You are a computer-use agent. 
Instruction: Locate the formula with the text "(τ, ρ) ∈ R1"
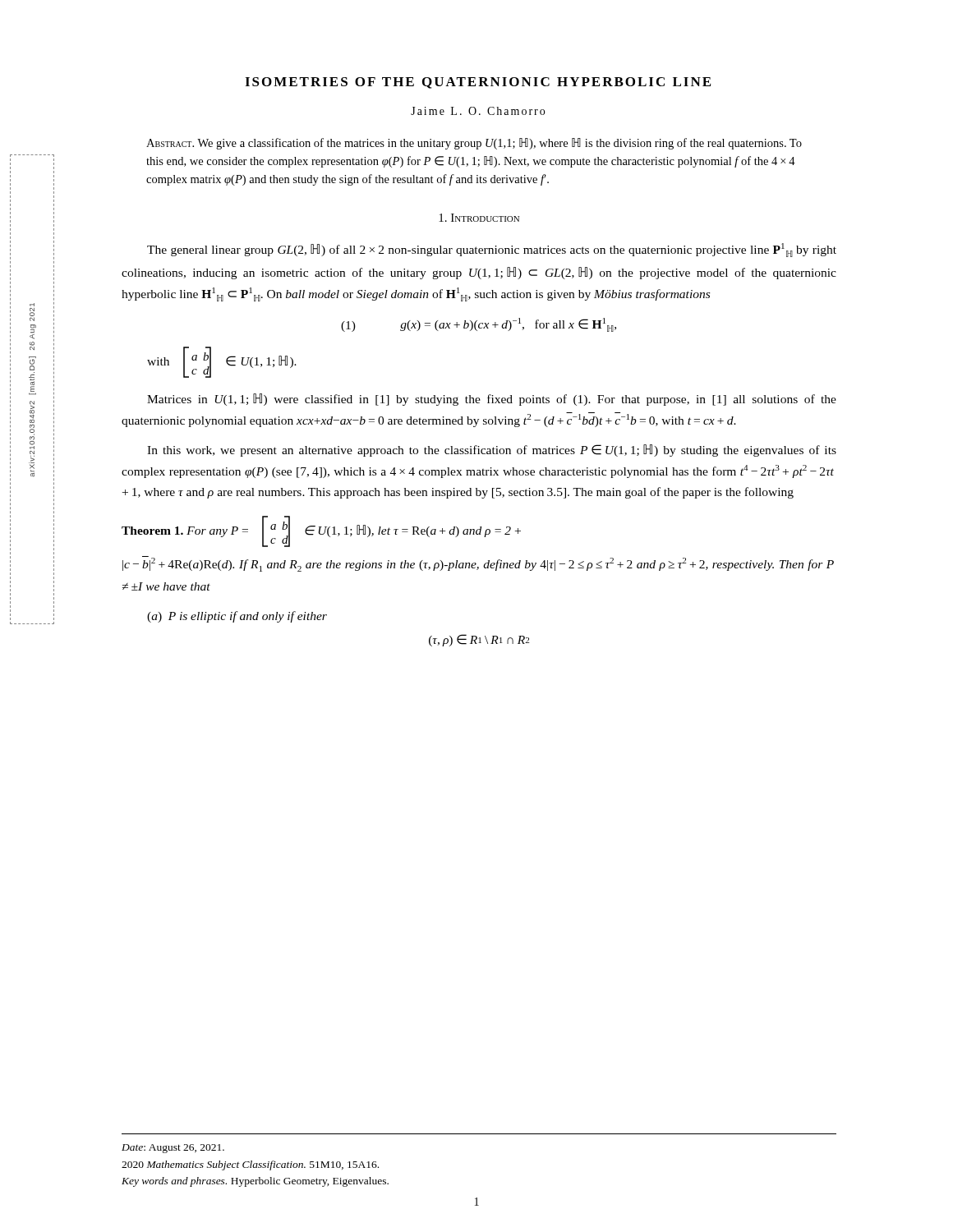[x=479, y=640]
